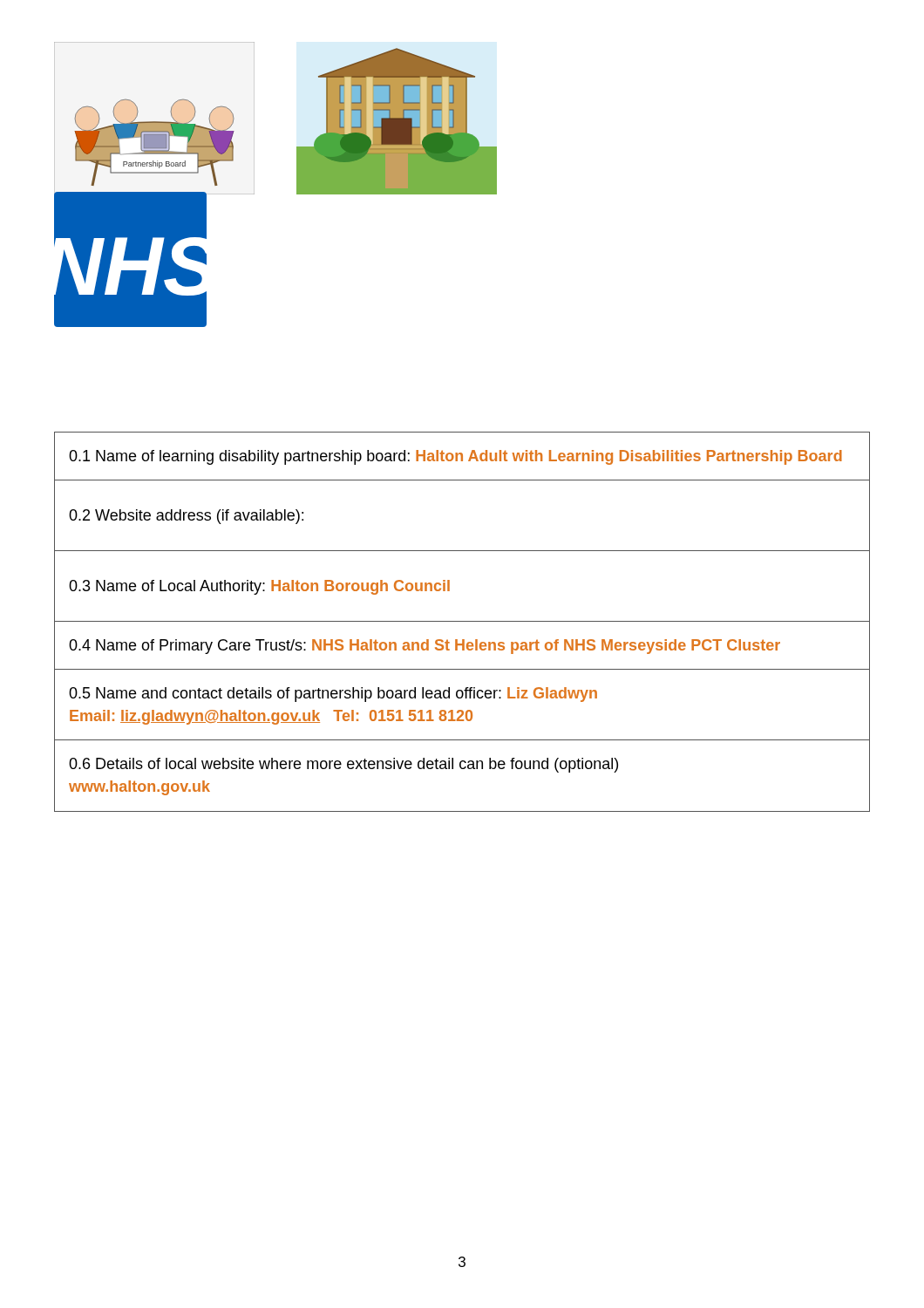924x1308 pixels.
Task: Select the table that reads "0.4 Name of Primary"
Action: click(462, 622)
